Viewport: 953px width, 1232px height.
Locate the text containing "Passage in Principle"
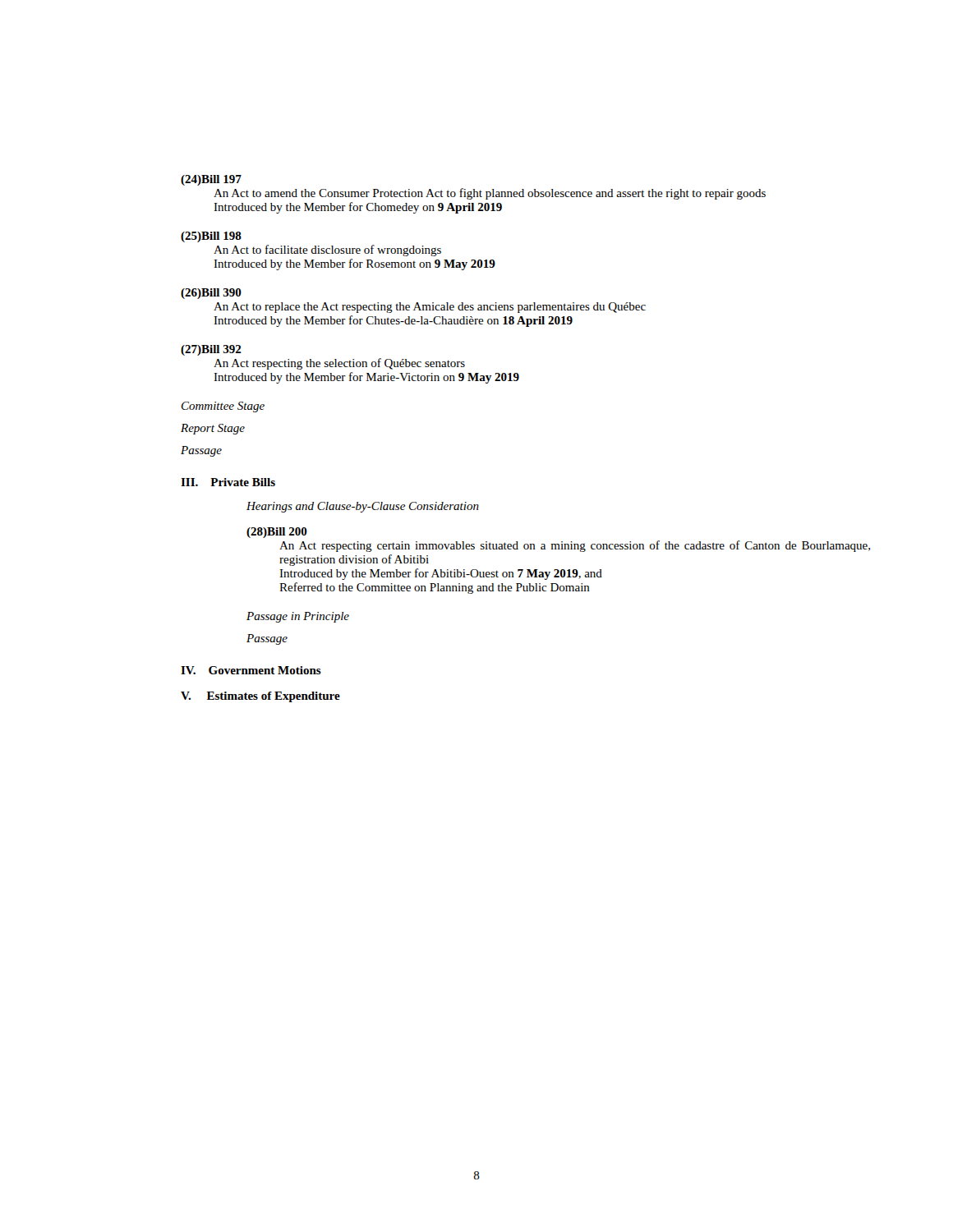tap(298, 616)
